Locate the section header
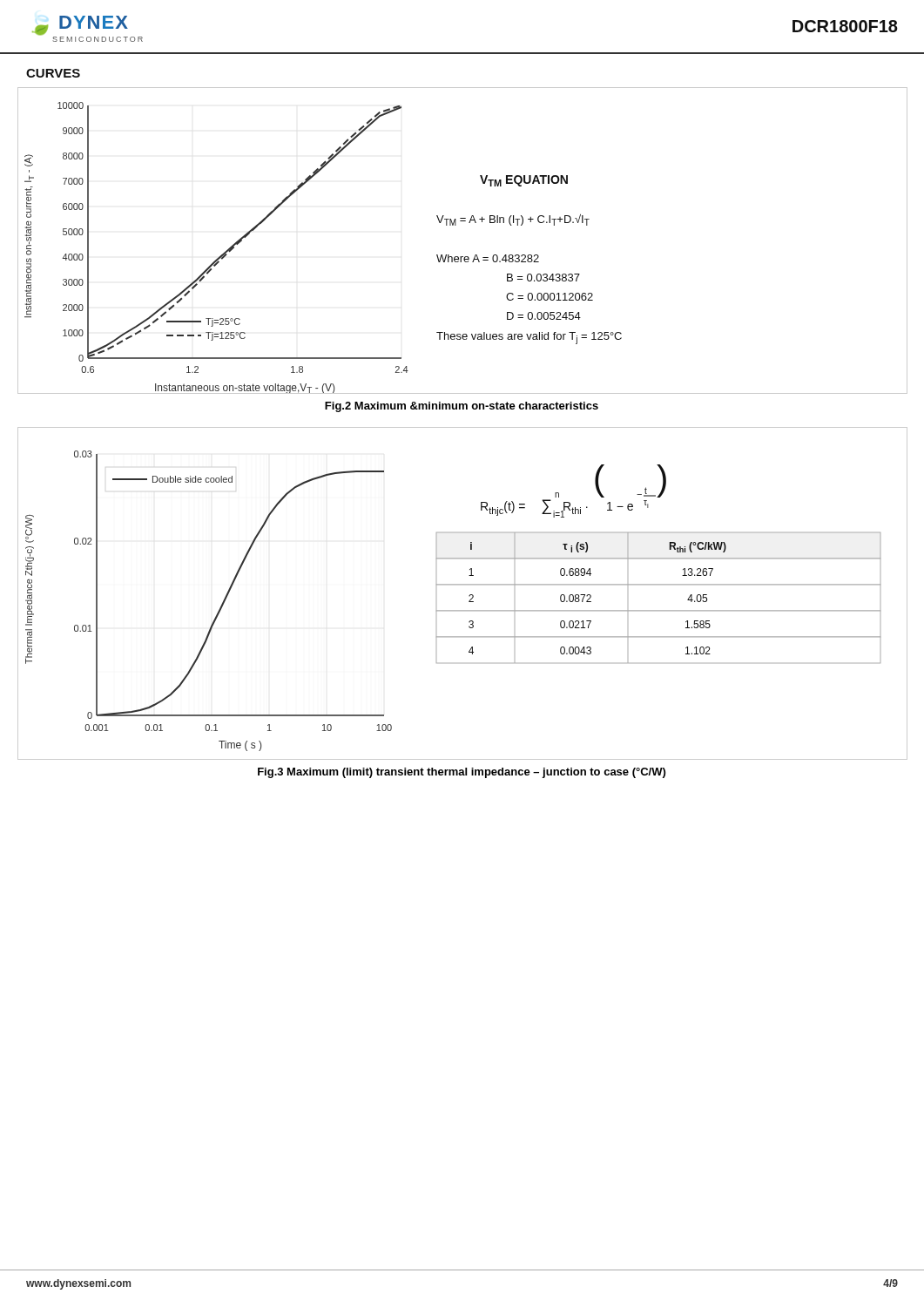The width and height of the screenshot is (924, 1307). (53, 73)
